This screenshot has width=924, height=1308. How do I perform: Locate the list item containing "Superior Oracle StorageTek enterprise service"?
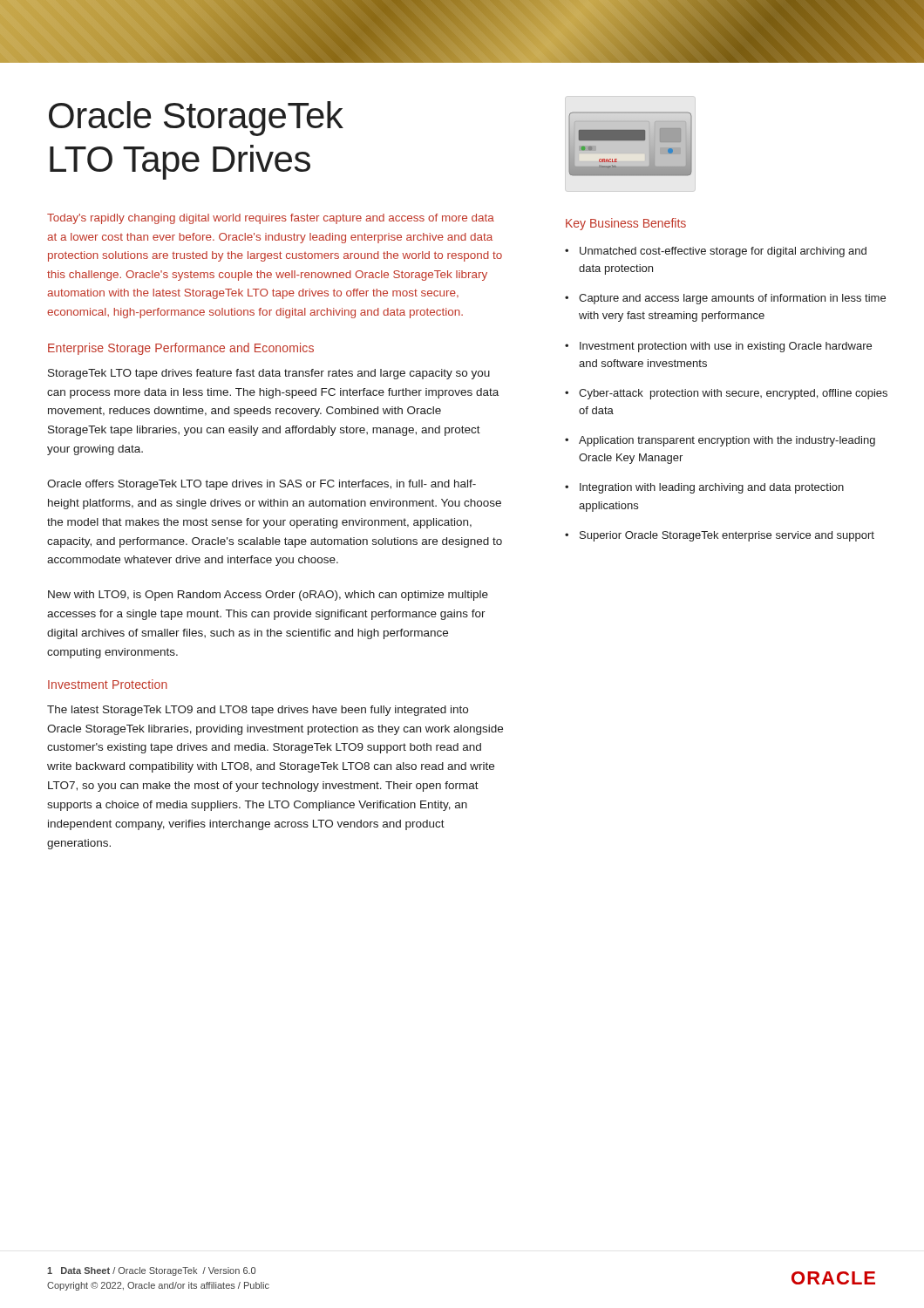(x=726, y=535)
